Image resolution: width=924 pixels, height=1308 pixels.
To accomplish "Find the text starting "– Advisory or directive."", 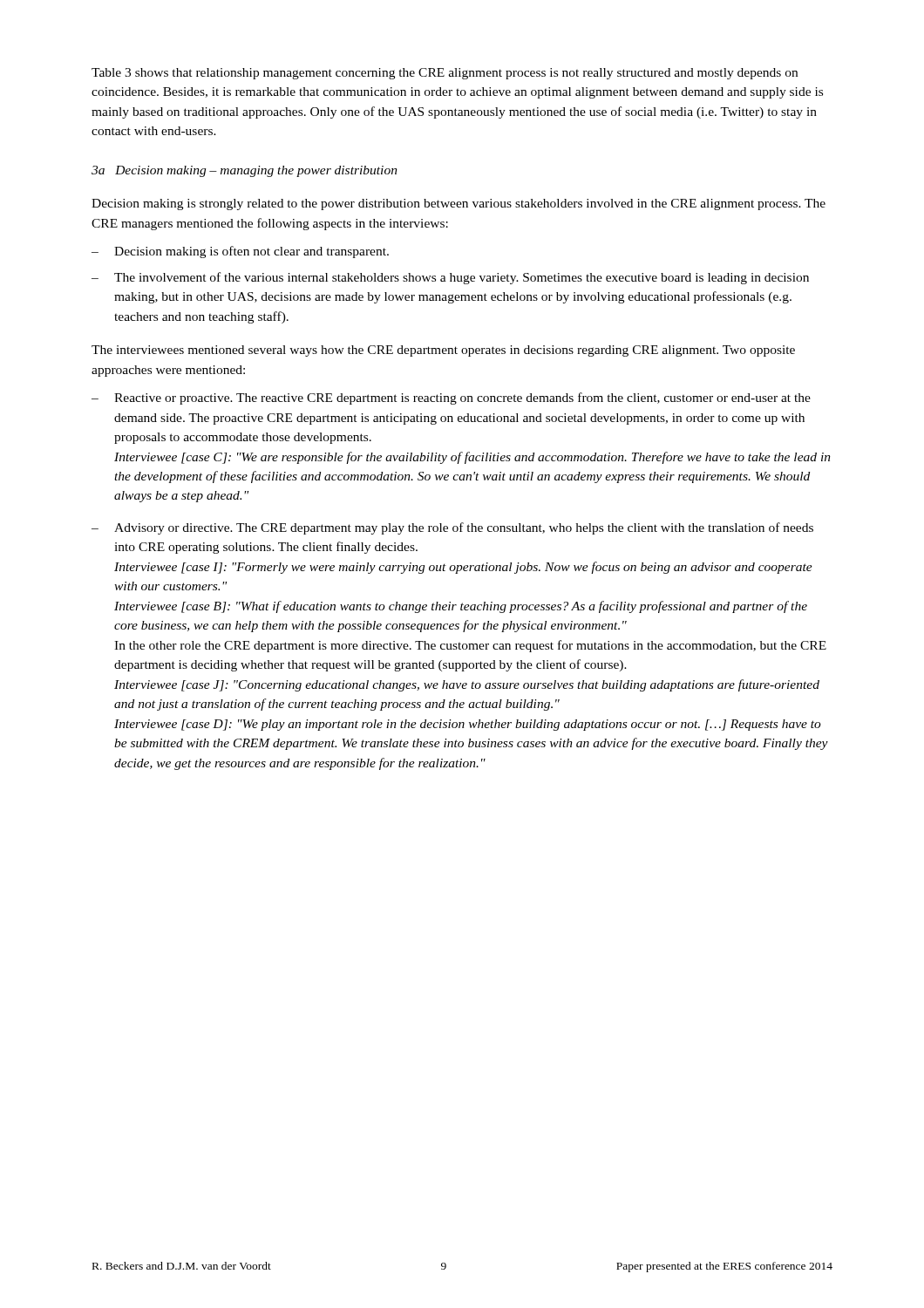I will tap(462, 645).
